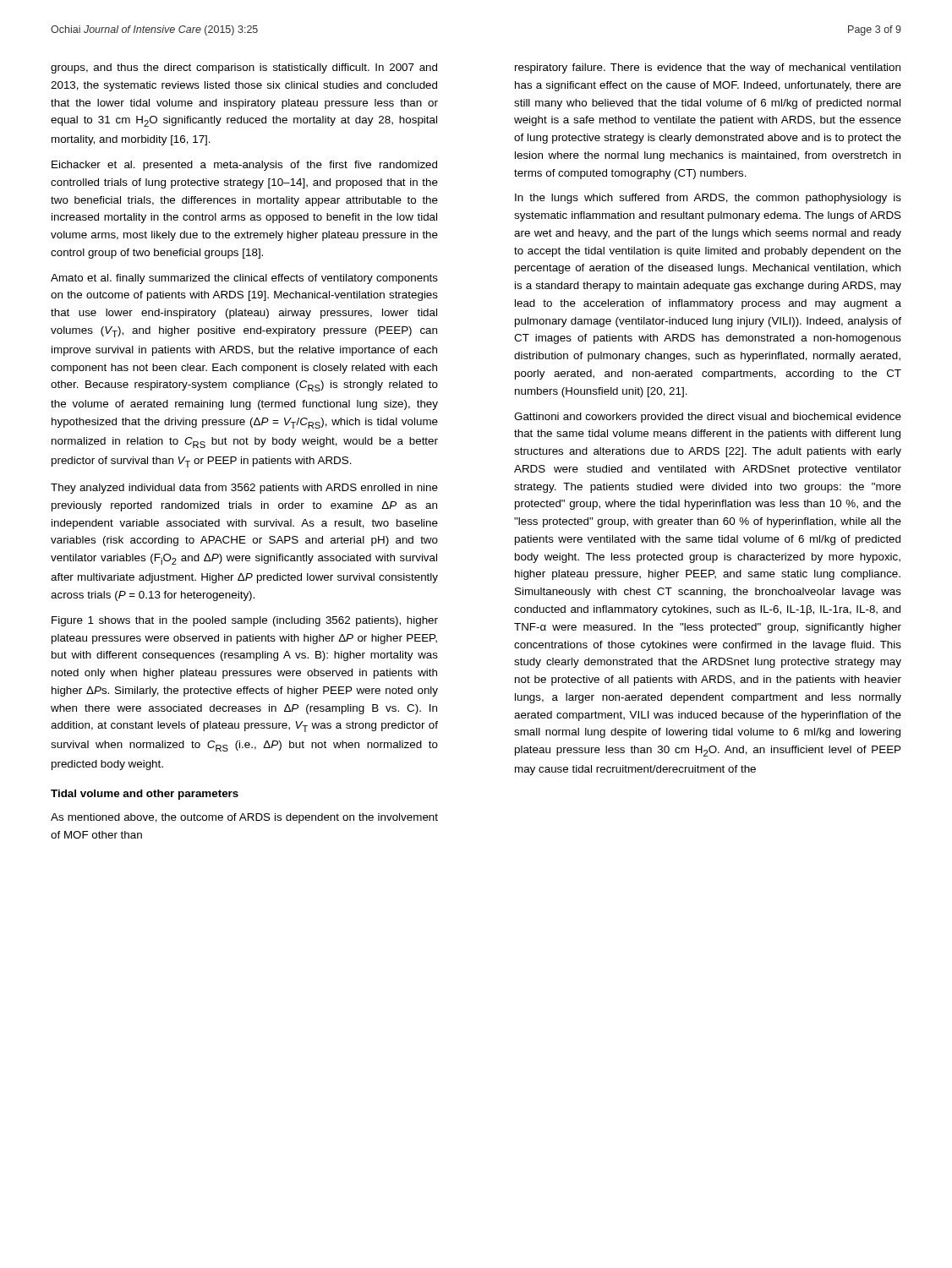Image resolution: width=952 pixels, height=1268 pixels.
Task: Where is the passage that starts "They analyzed individual"?
Action: [244, 542]
